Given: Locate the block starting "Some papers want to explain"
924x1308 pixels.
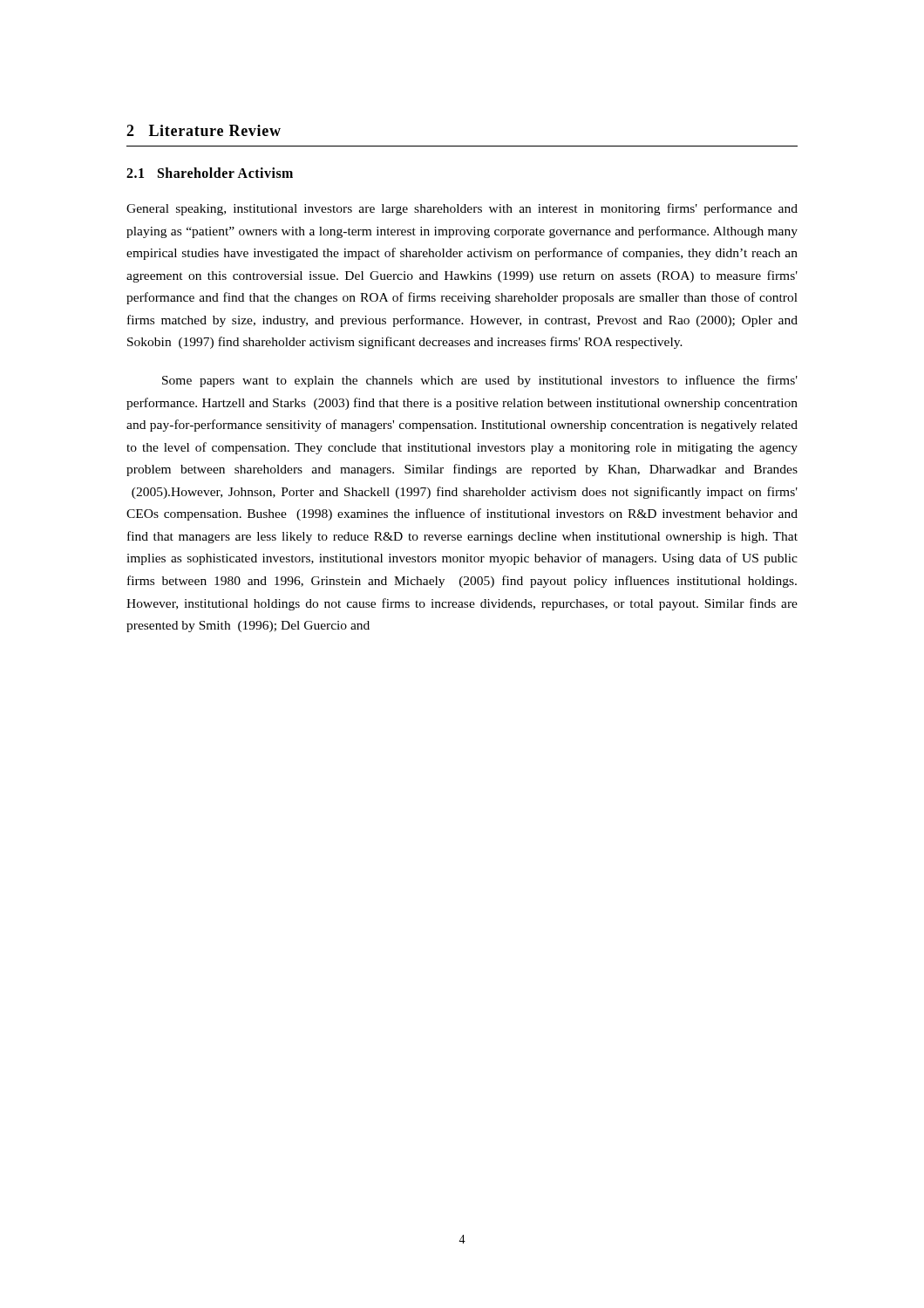Looking at the screenshot, I should tap(462, 502).
